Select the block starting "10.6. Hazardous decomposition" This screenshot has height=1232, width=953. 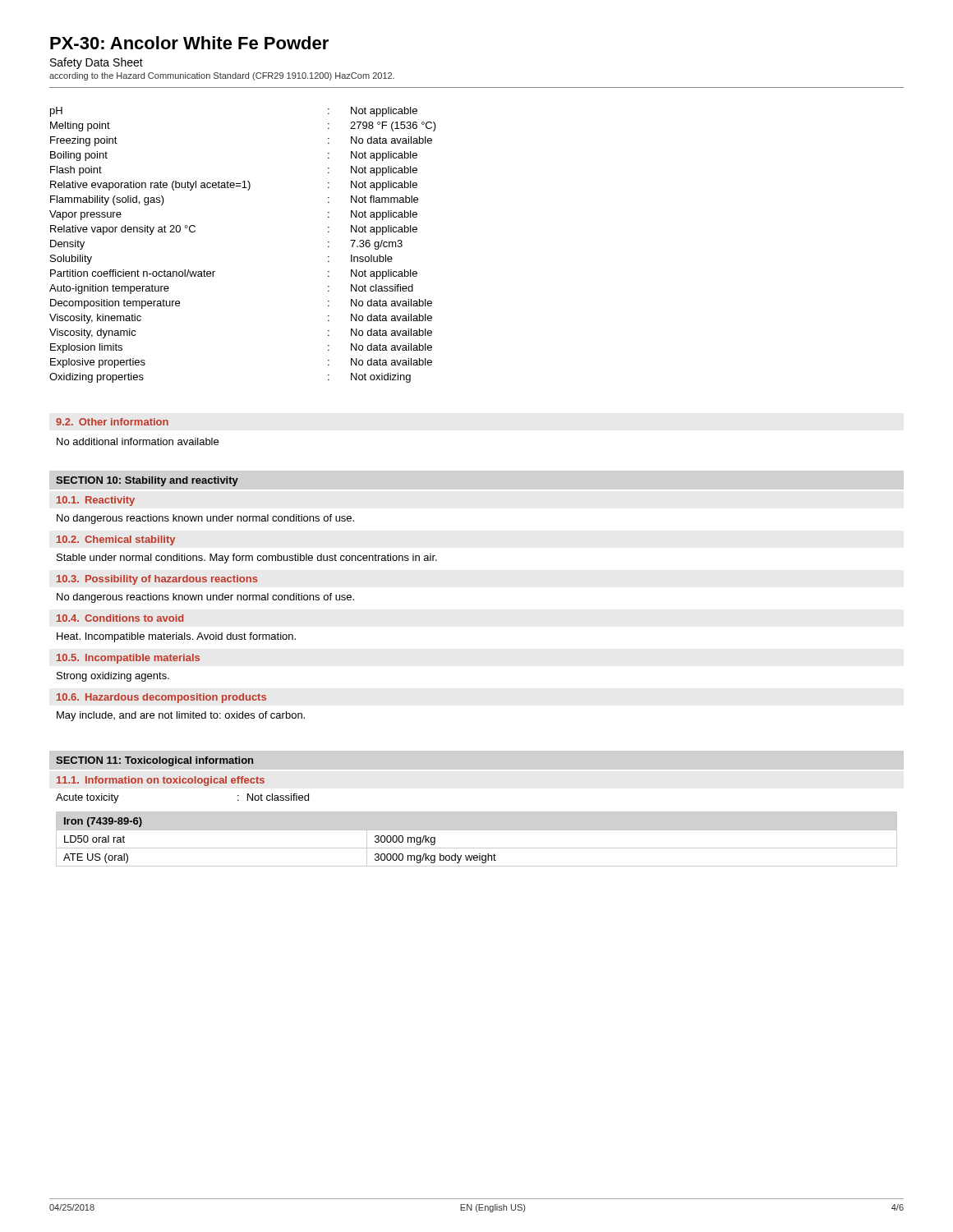(161, 698)
